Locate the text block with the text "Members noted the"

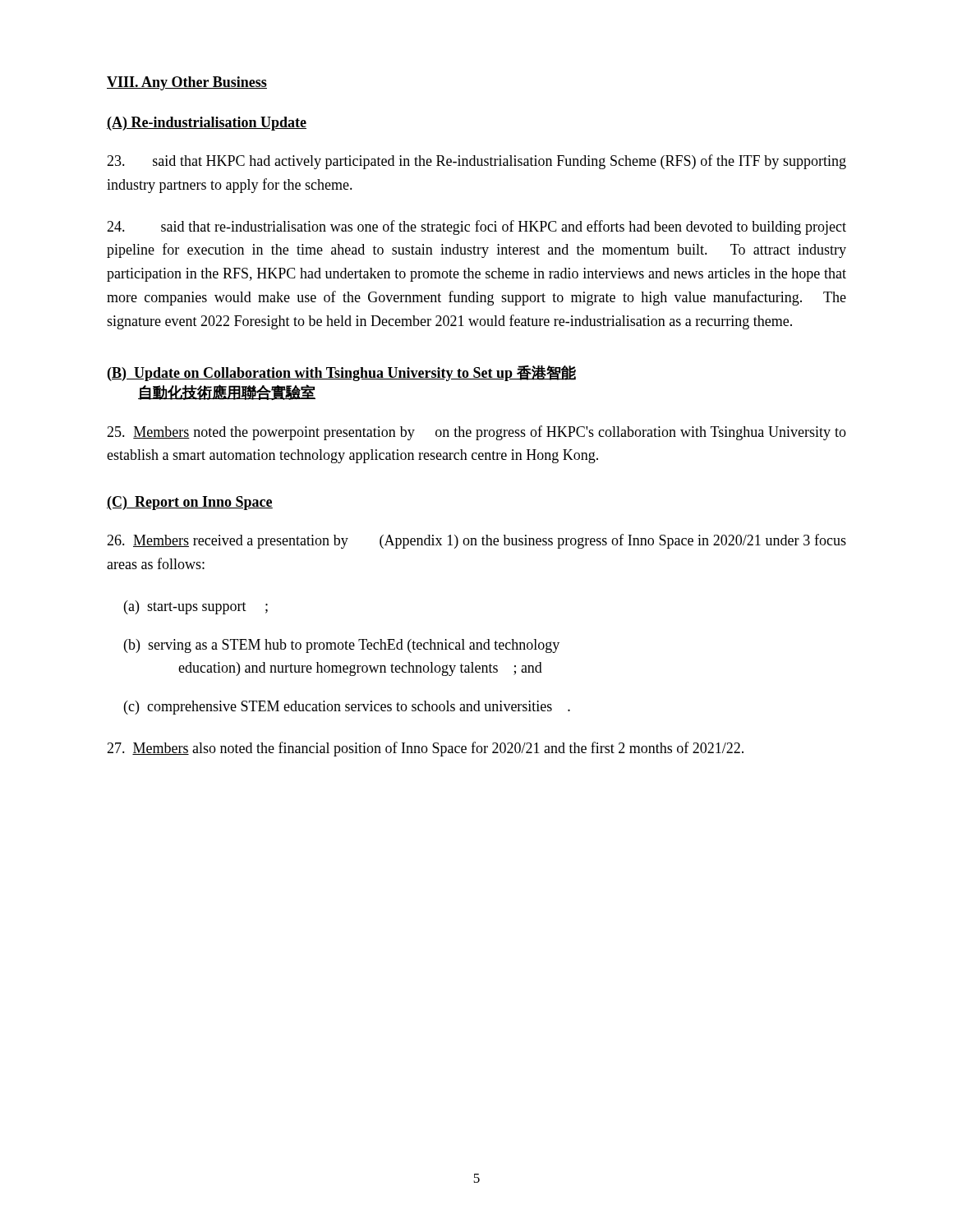(x=476, y=443)
